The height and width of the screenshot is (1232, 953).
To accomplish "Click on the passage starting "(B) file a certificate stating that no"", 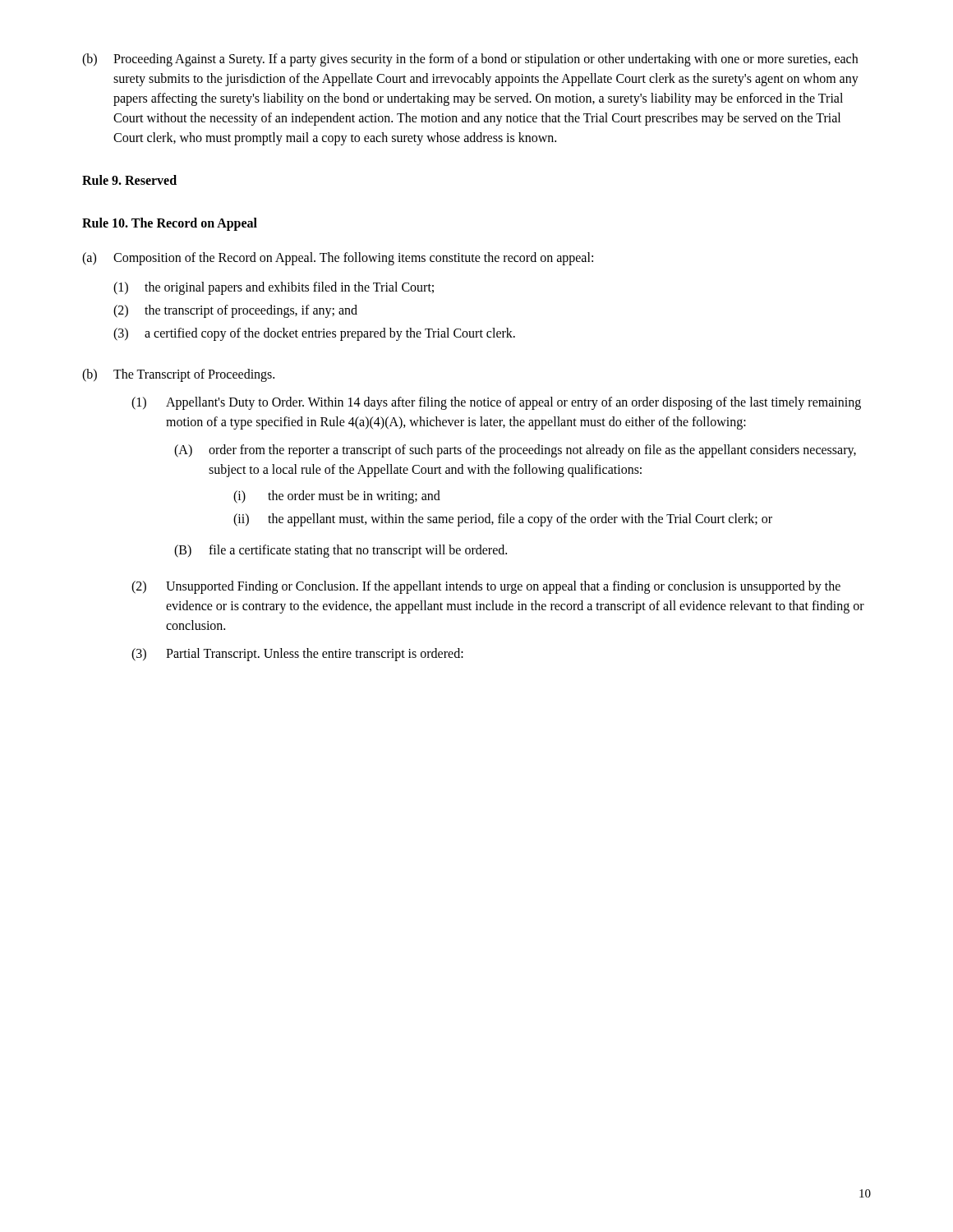I will 341,551.
